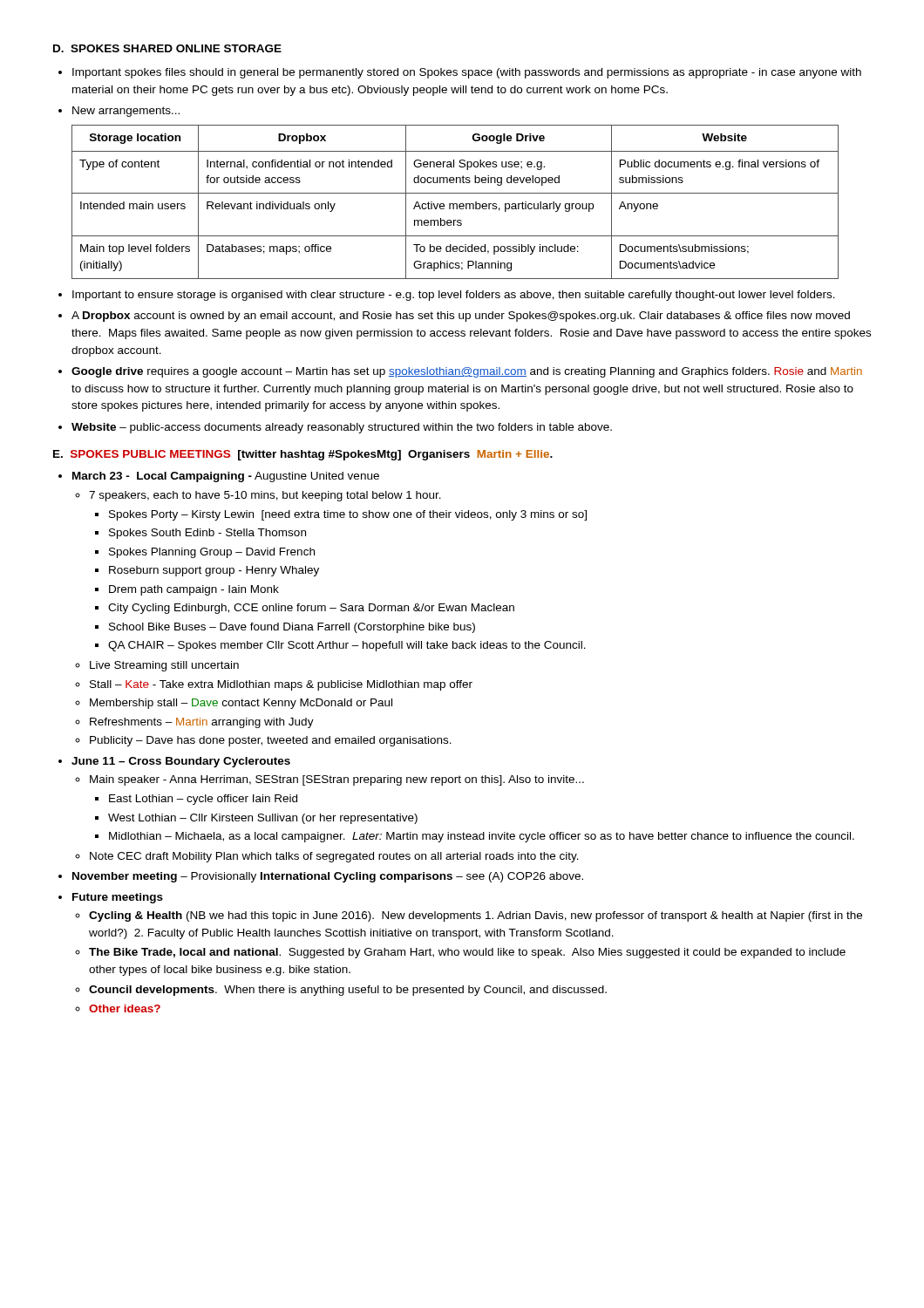Viewport: 924px width, 1308px height.
Task: Point to the block beginning "Google drive requires a"
Action: (467, 388)
